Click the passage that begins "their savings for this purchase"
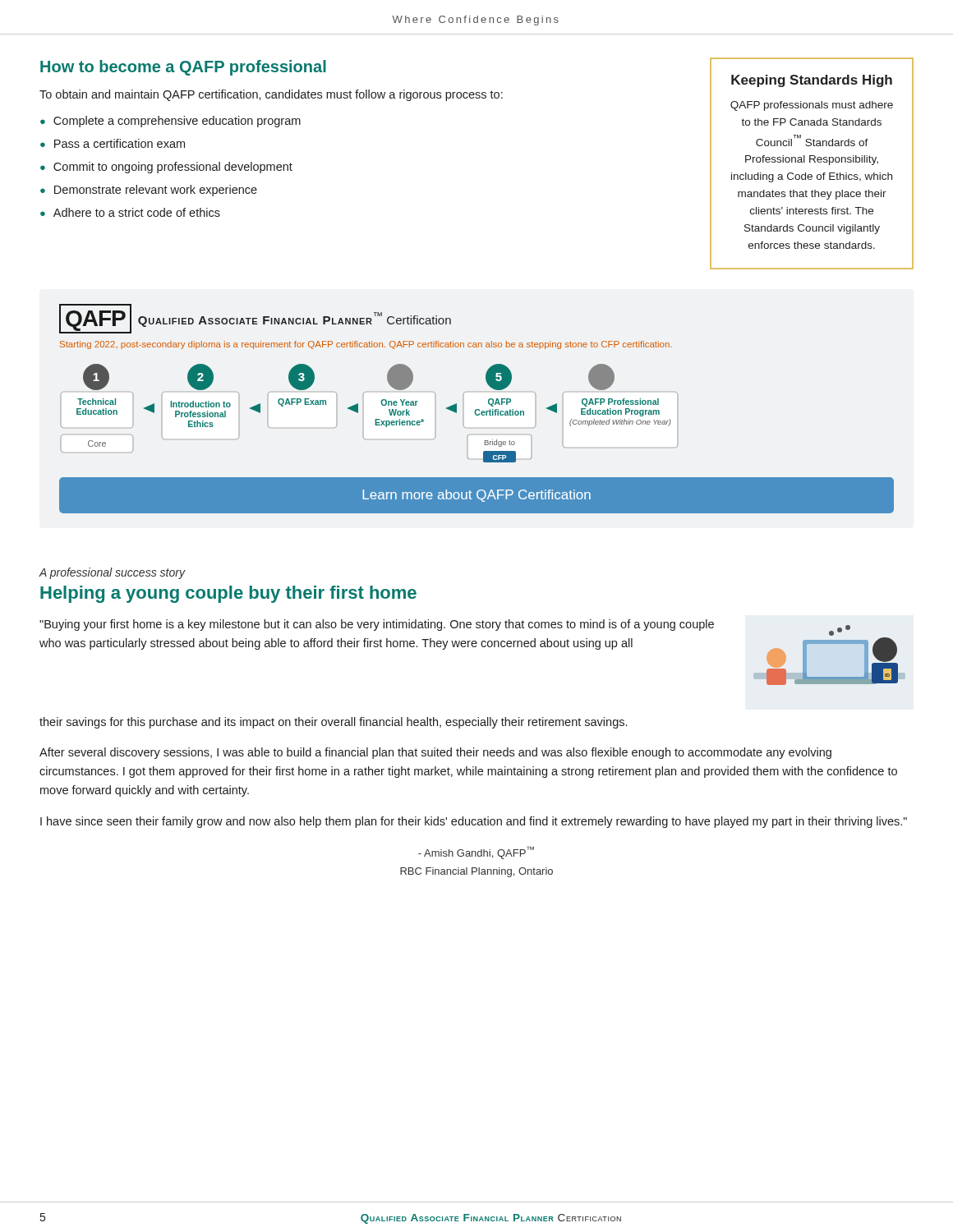 pyautogui.click(x=334, y=722)
